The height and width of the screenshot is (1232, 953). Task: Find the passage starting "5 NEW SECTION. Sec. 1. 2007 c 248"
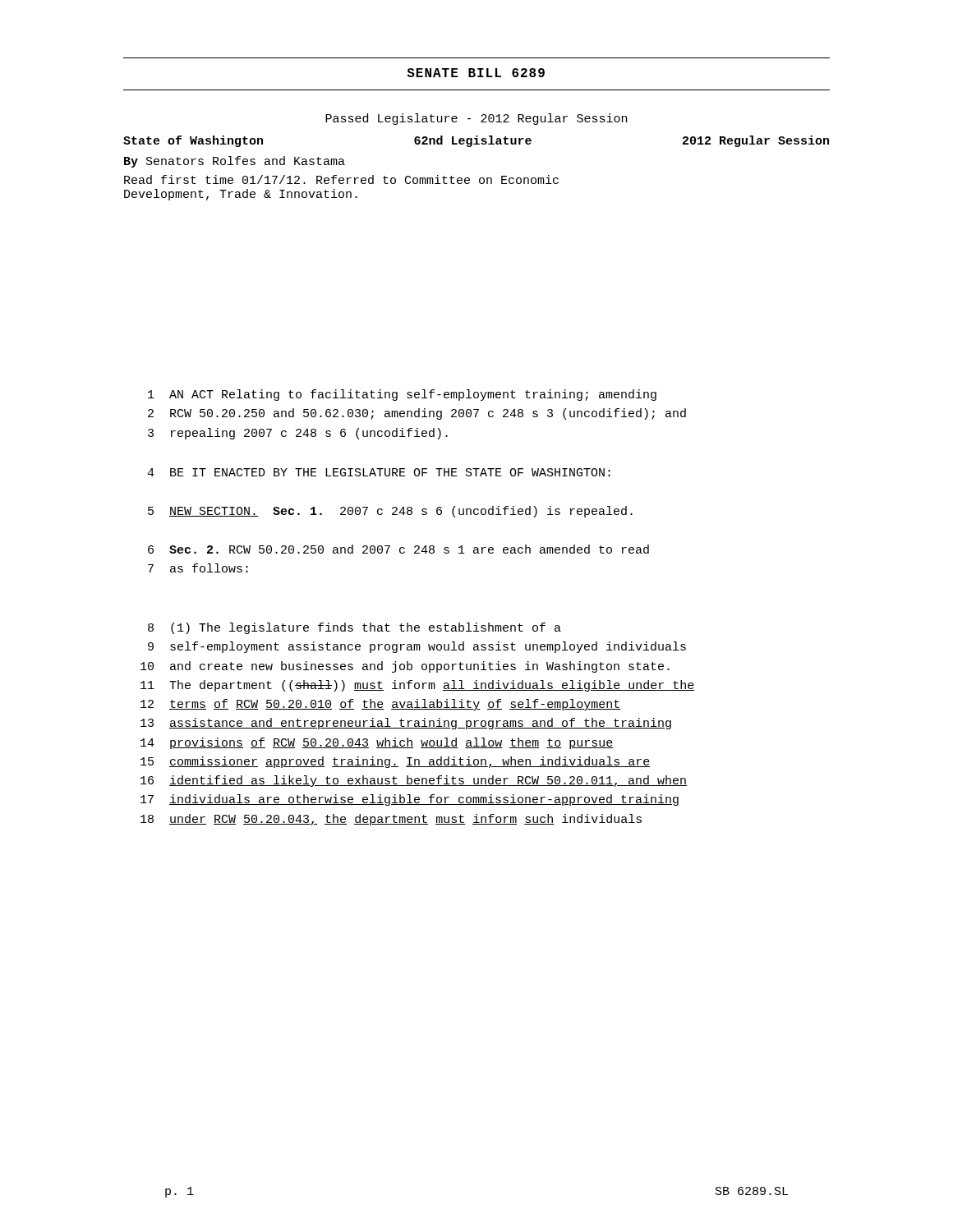[476, 512]
